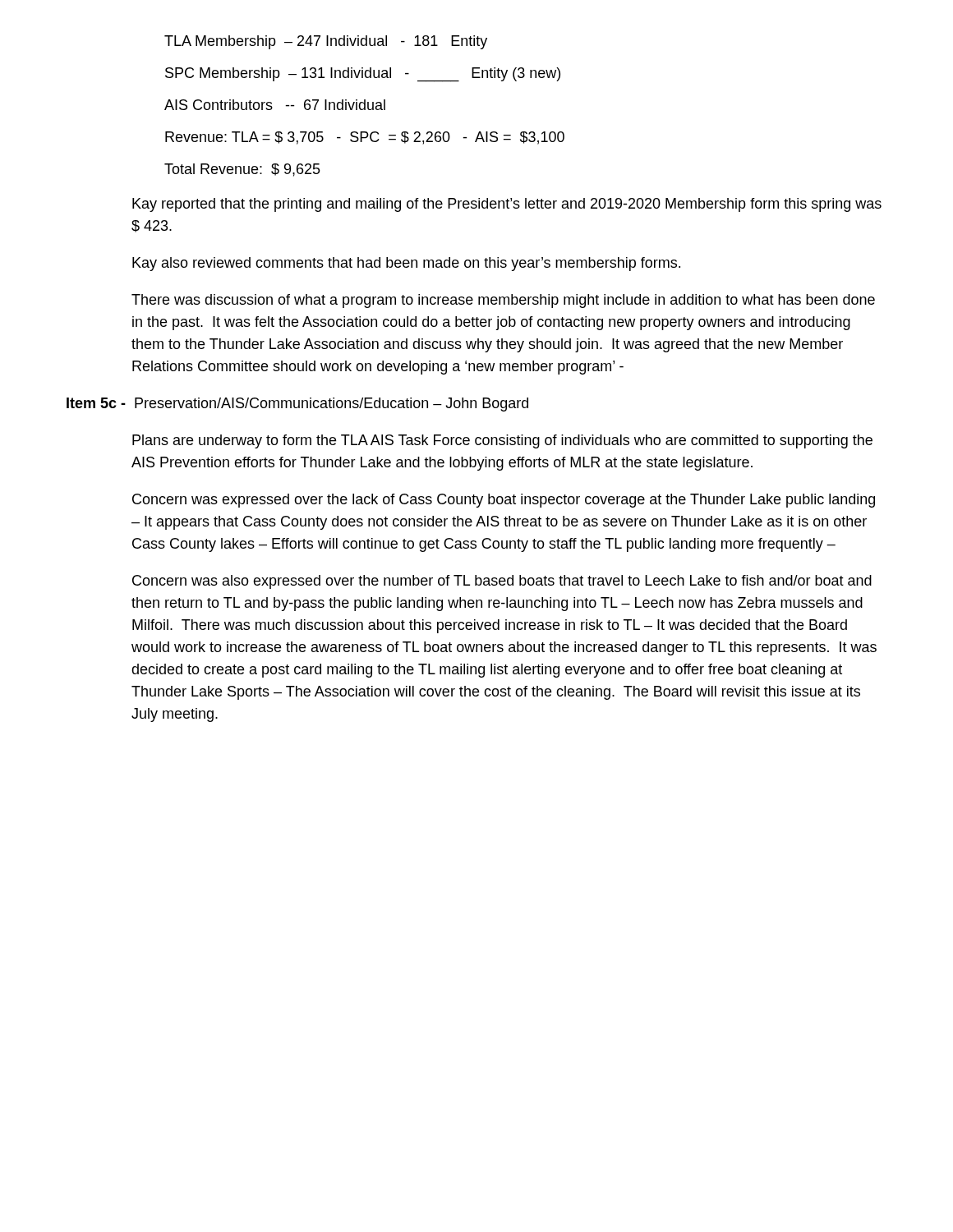The height and width of the screenshot is (1232, 953).
Task: Navigate to the block starting "SPC Membership – 131 Individual"
Action: click(x=363, y=73)
